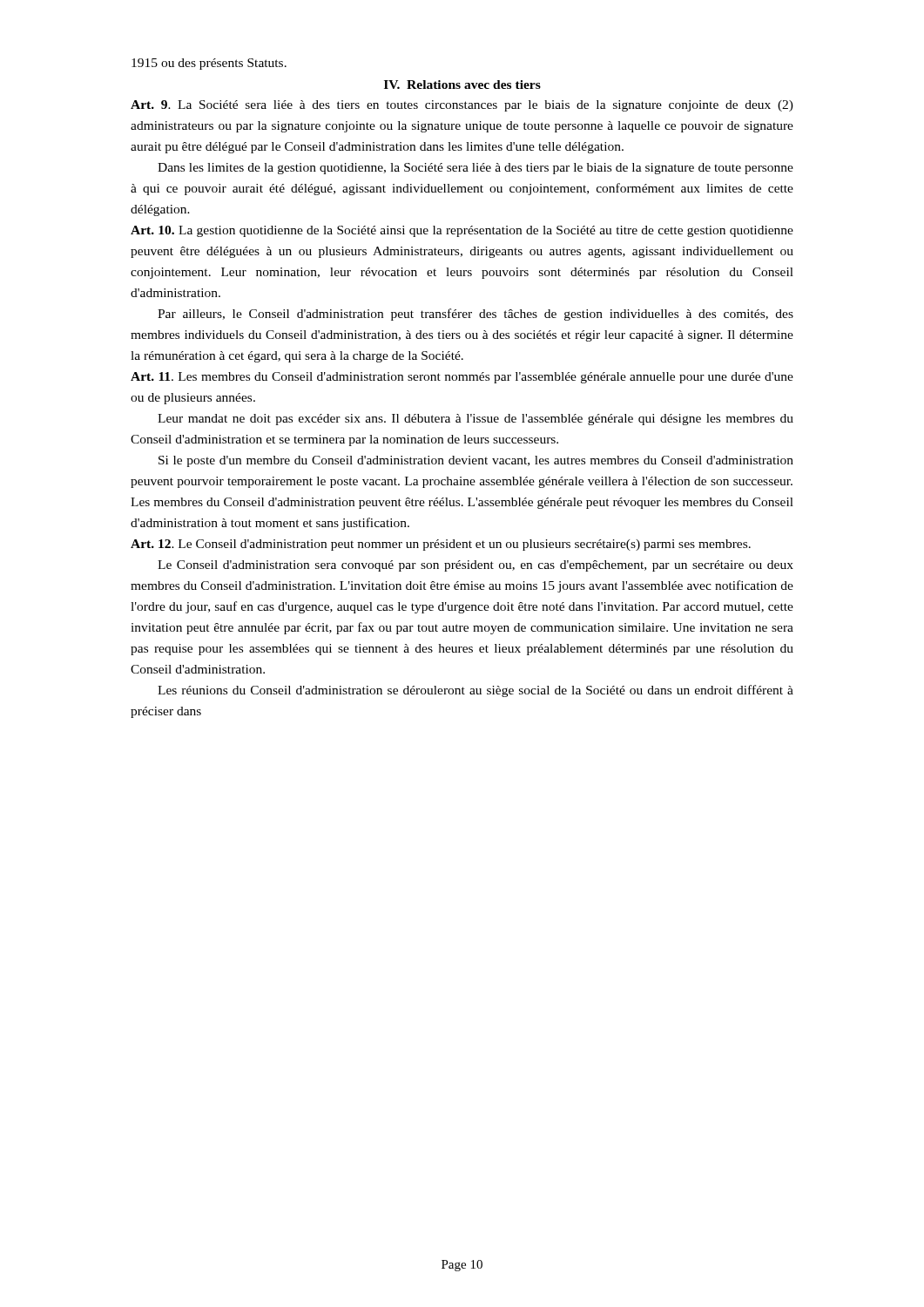The height and width of the screenshot is (1307, 924).
Task: Select the block starting "Art. 9. La Société sera liée à des"
Action: (x=462, y=125)
